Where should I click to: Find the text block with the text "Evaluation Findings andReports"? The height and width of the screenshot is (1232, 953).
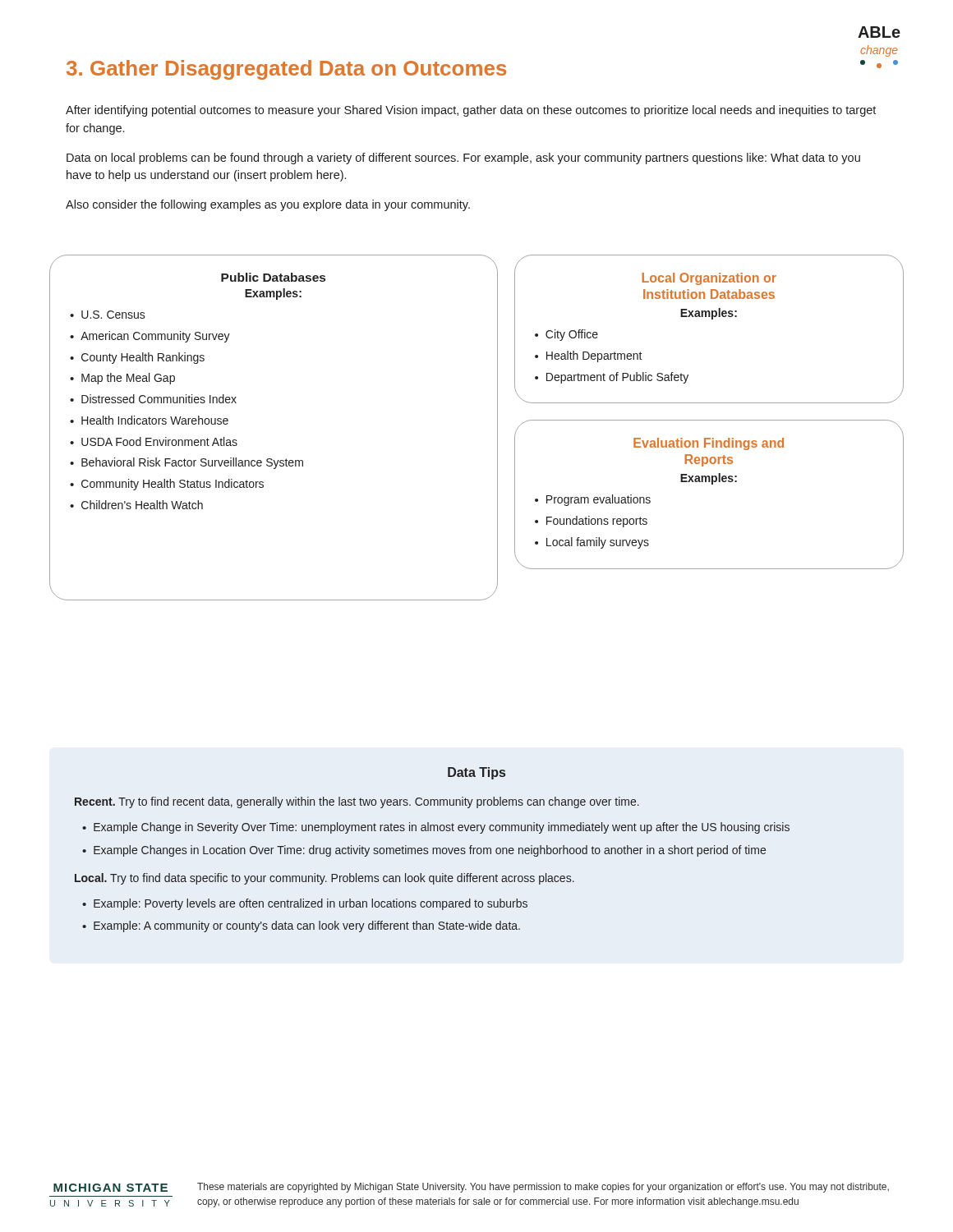tap(709, 494)
